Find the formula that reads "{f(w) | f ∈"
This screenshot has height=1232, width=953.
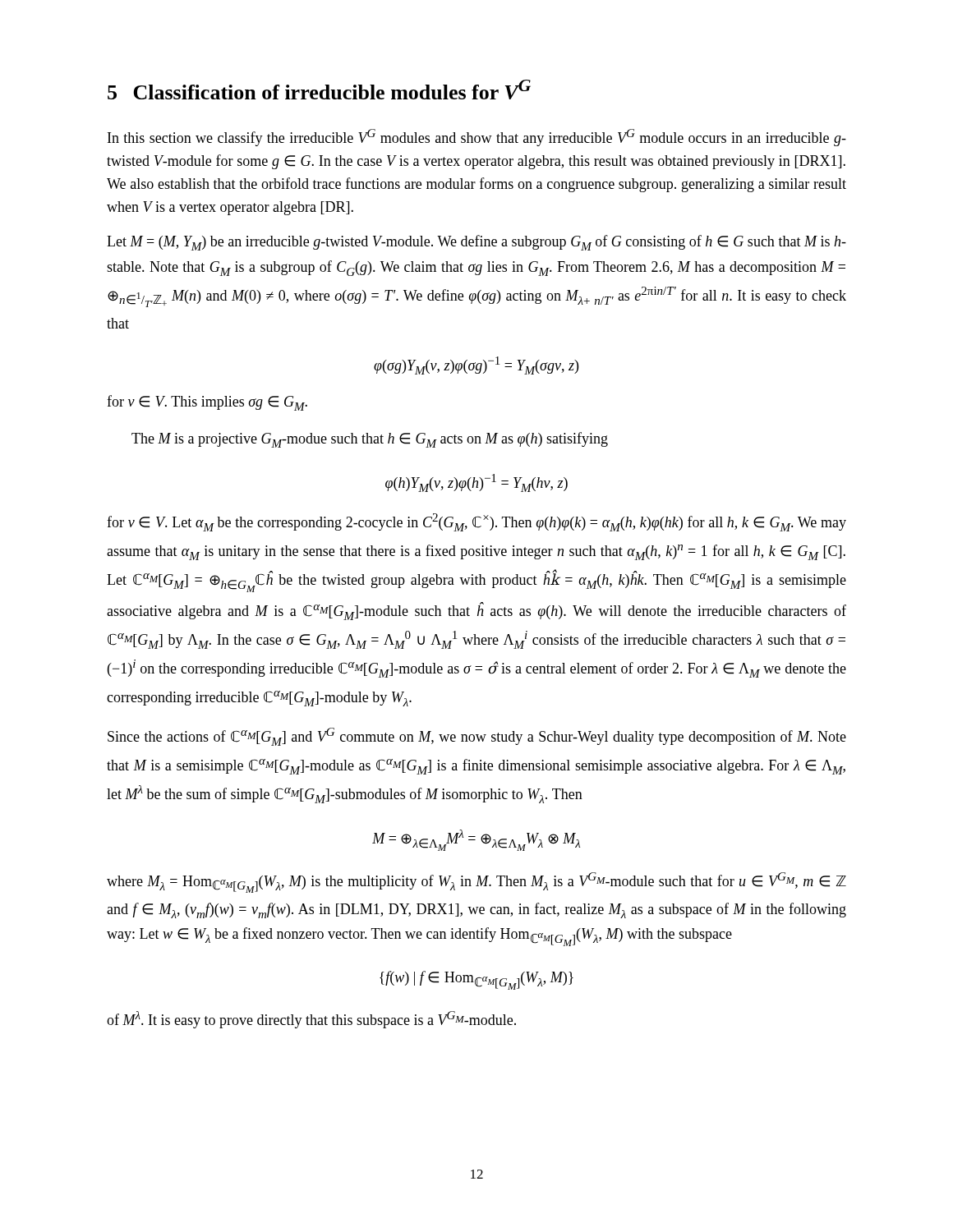tap(476, 980)
